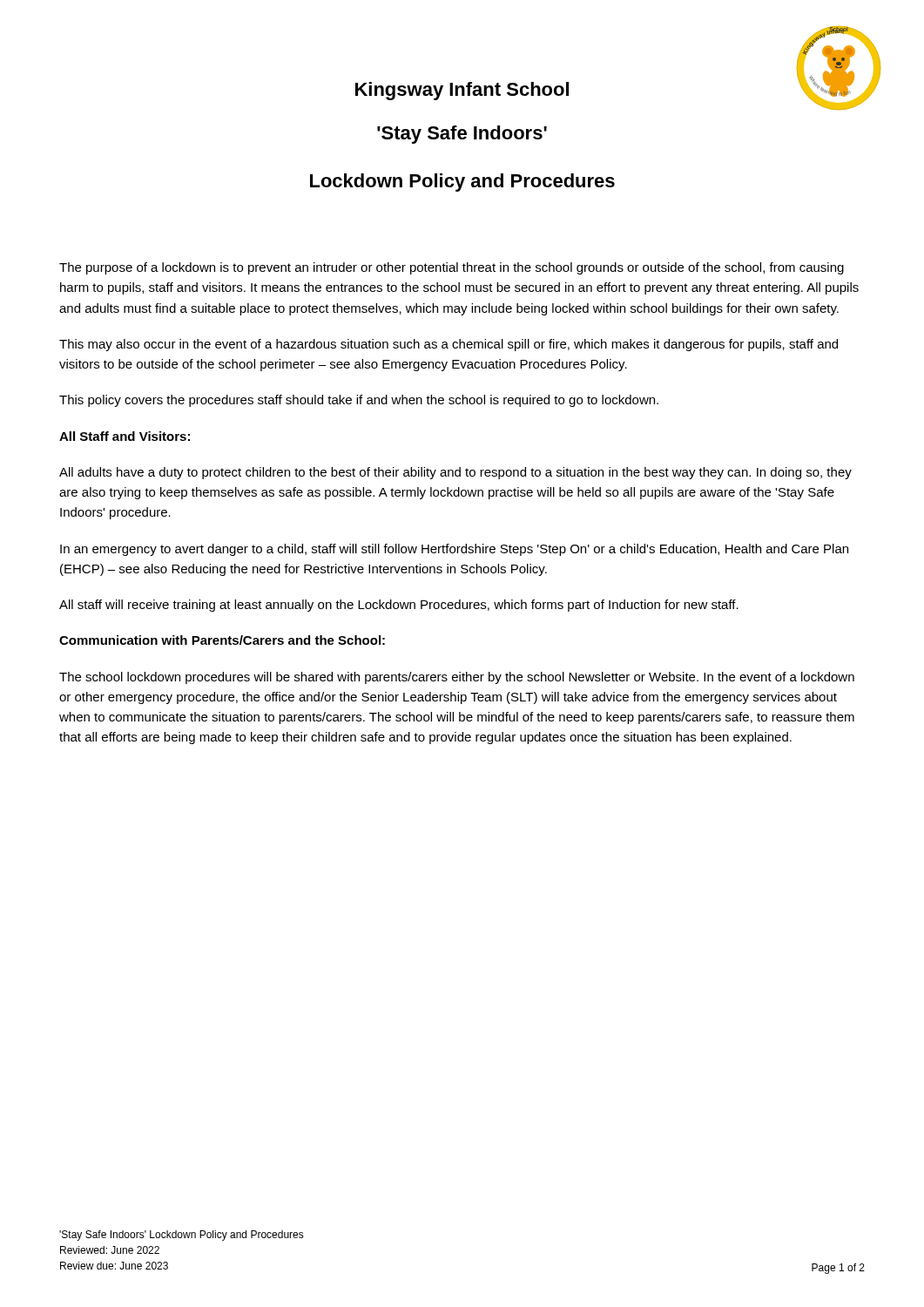Select the block starting "This may also occur in the event"
Image resolution: width=924 pixels, height=1307 pixels.
tap(462, 354)
